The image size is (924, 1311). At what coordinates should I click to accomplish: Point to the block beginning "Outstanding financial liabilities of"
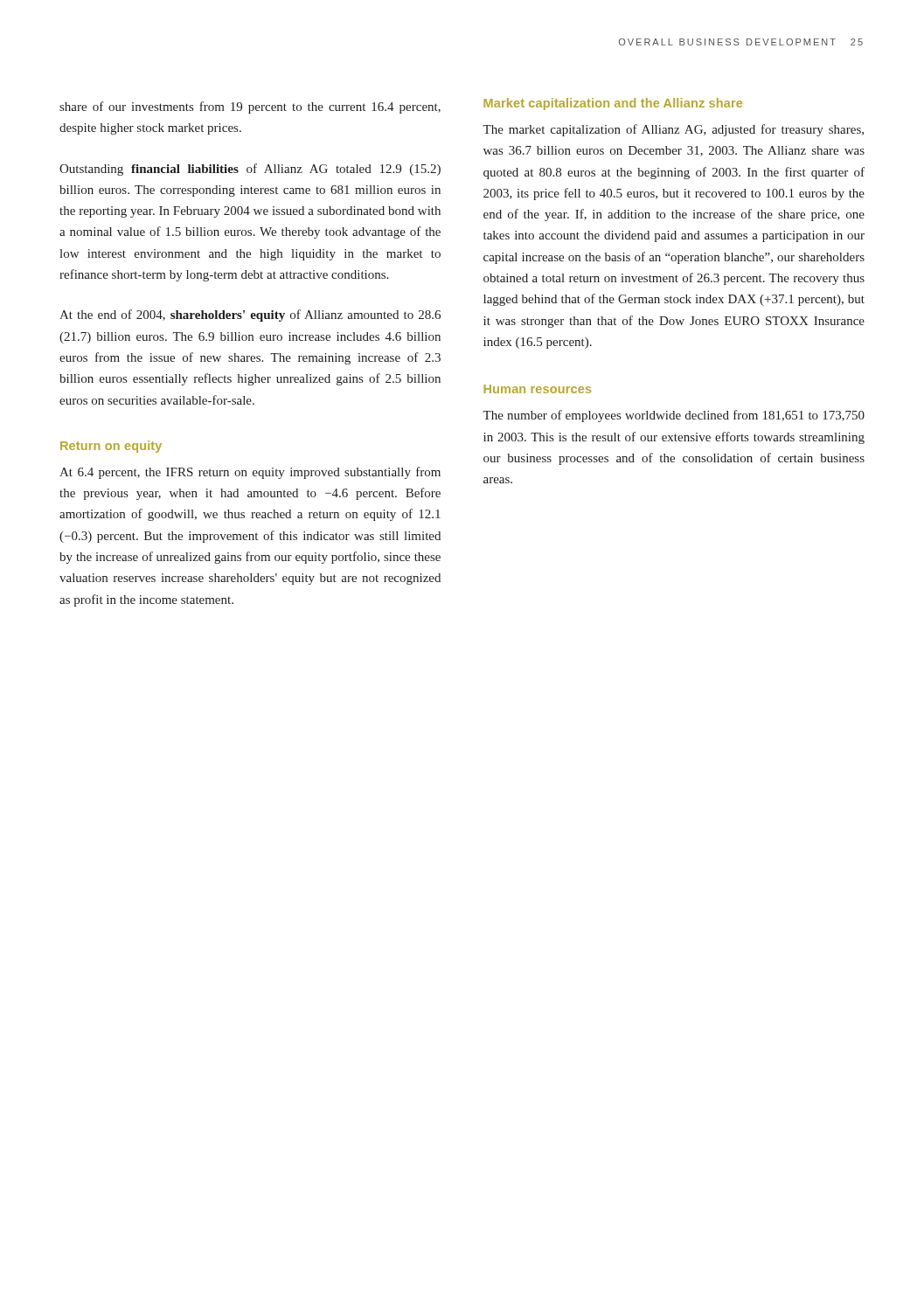click(250, 221)
